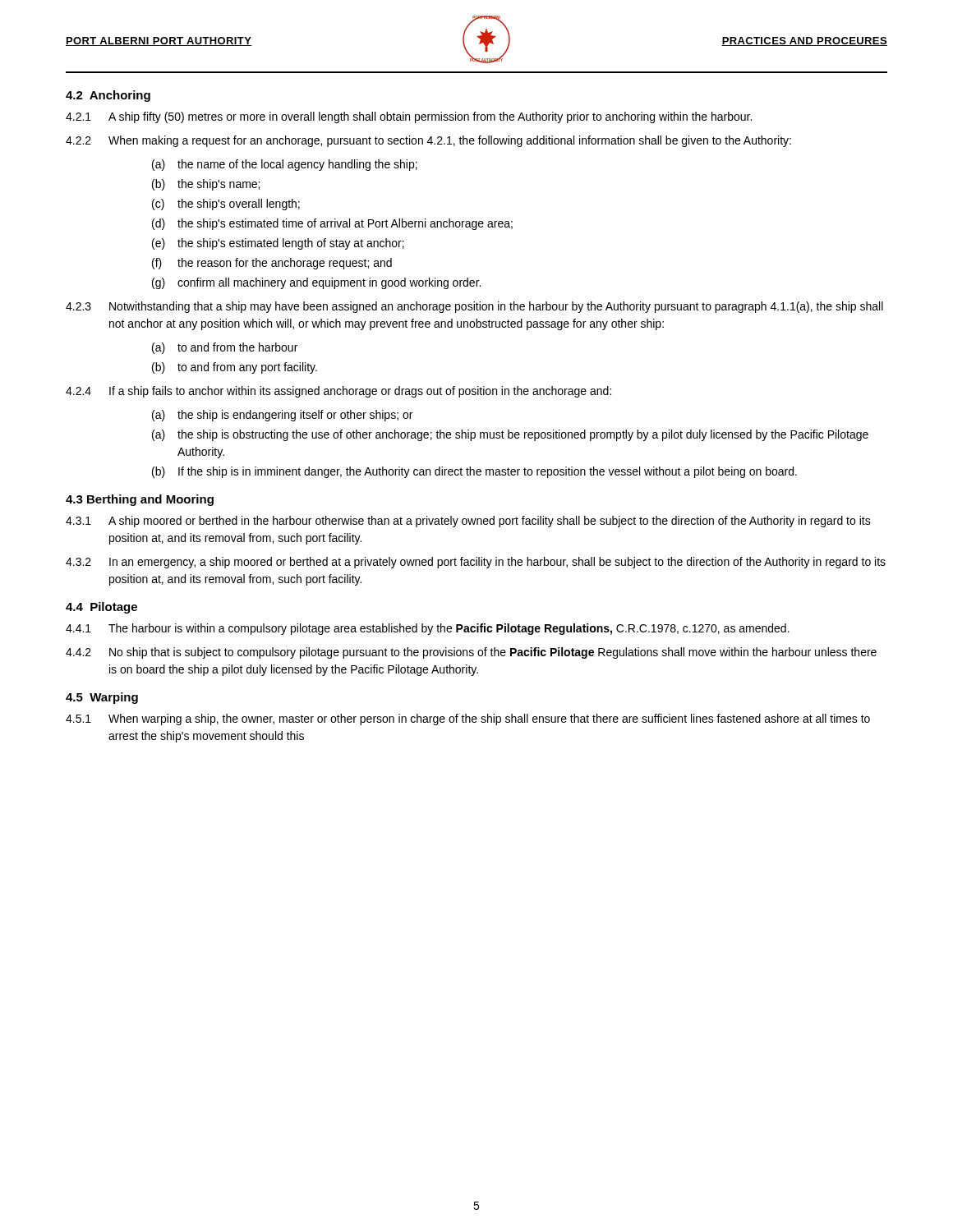
Task: Click on the region starting "(a)to and from"
Action: click(x=225, y=348)
